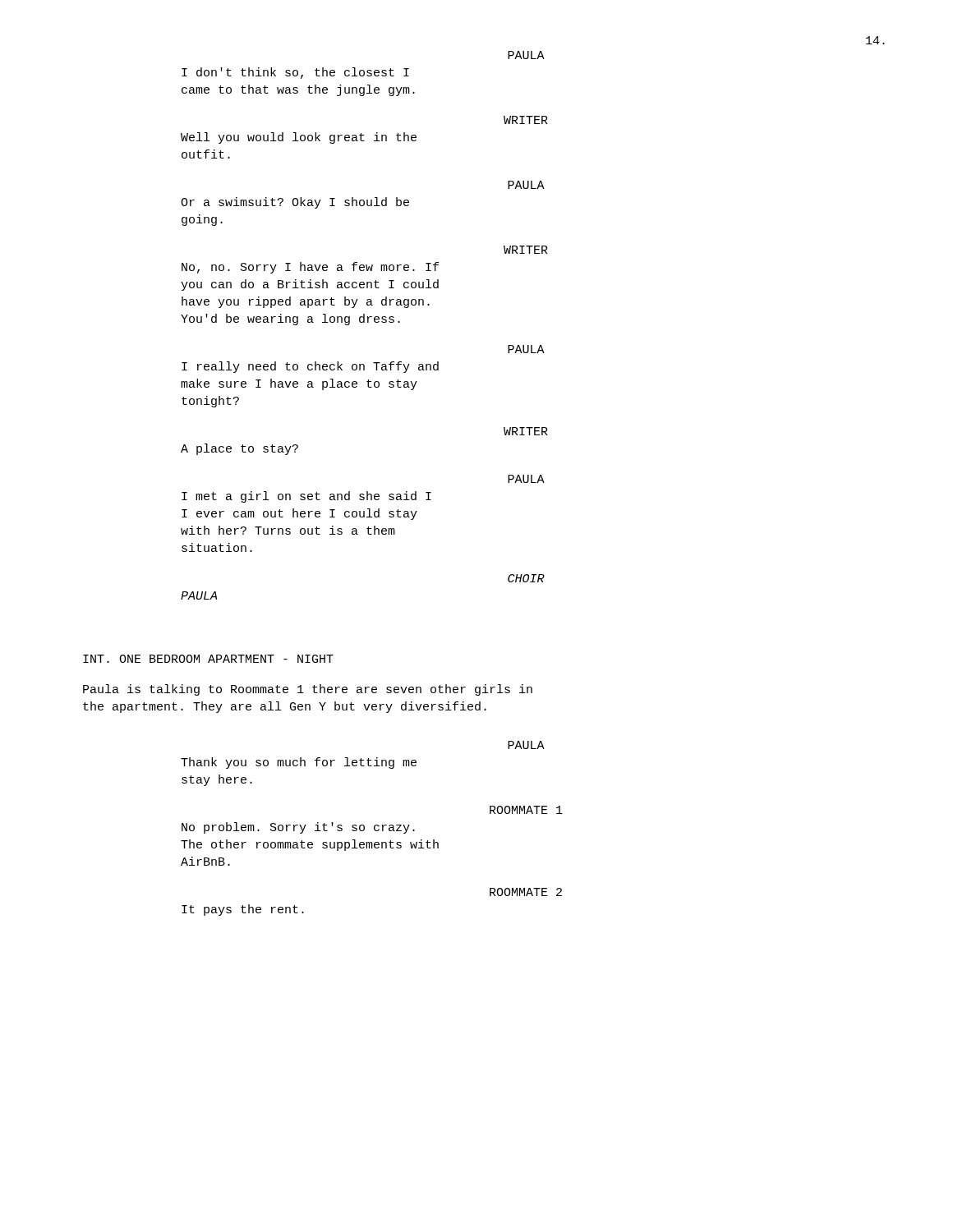Locate the text starting "WRITER A place to stay?"

pos(501,442)
